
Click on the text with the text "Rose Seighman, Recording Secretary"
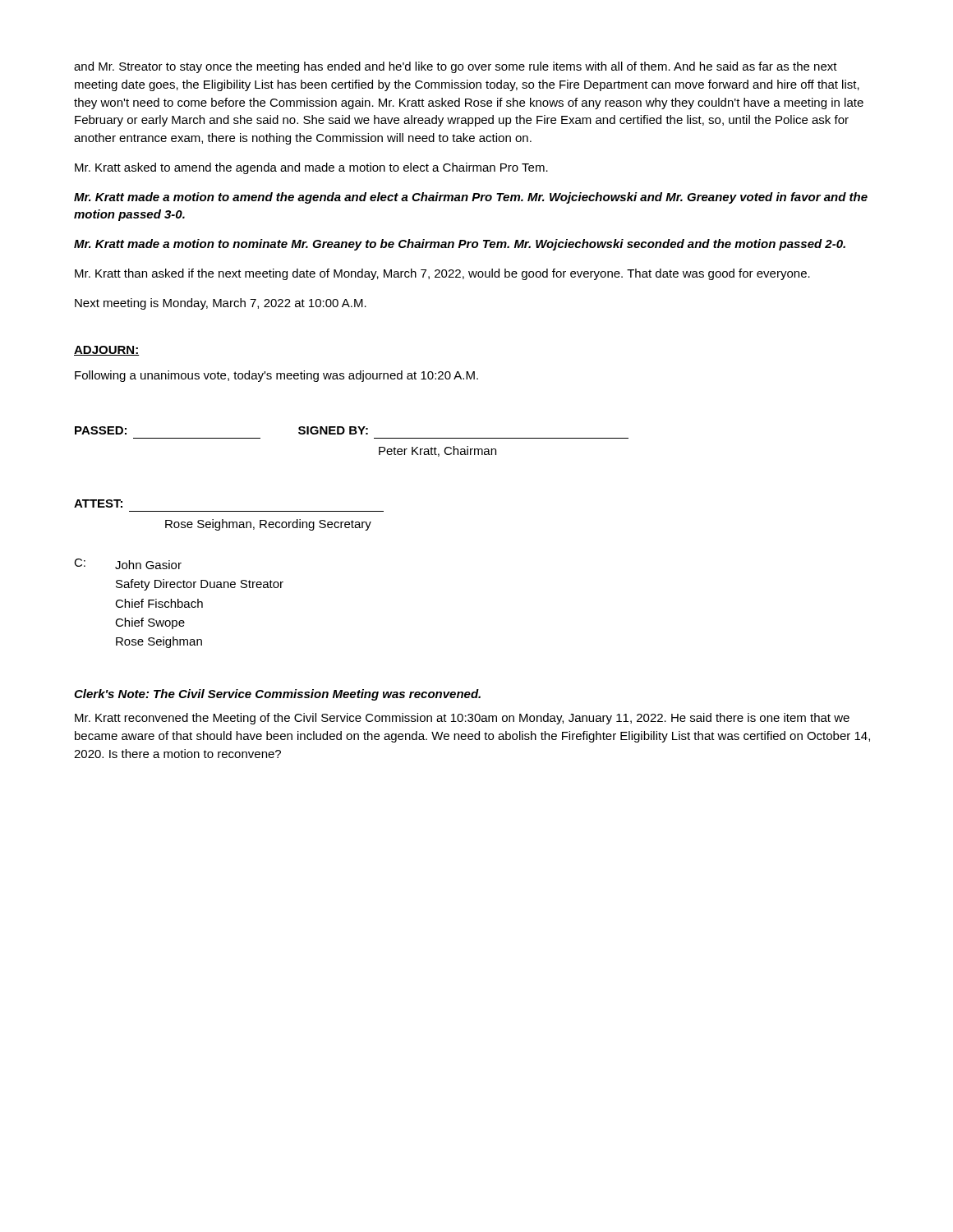click(x=268, y=524)
